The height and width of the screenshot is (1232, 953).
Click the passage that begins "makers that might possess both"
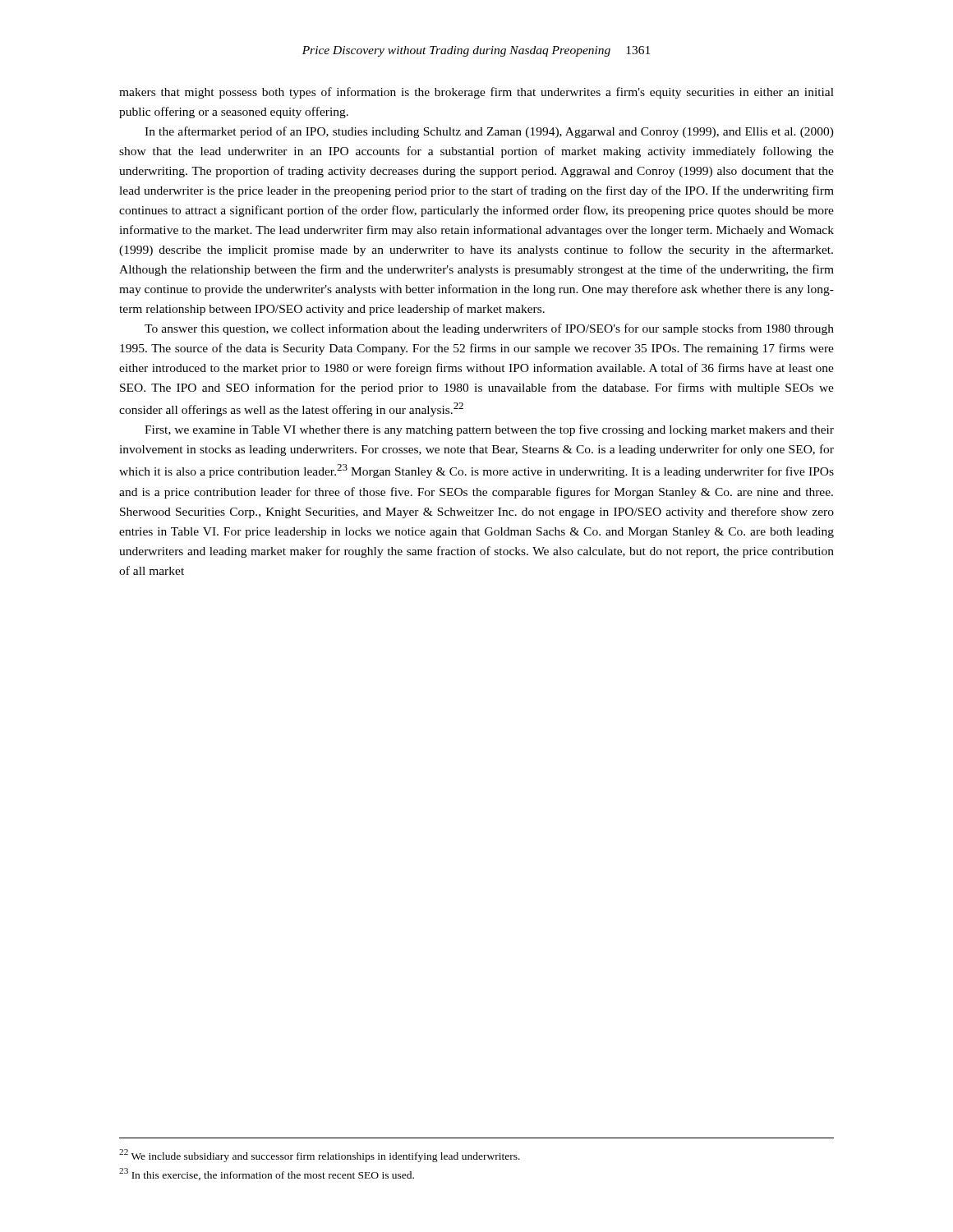476,331
